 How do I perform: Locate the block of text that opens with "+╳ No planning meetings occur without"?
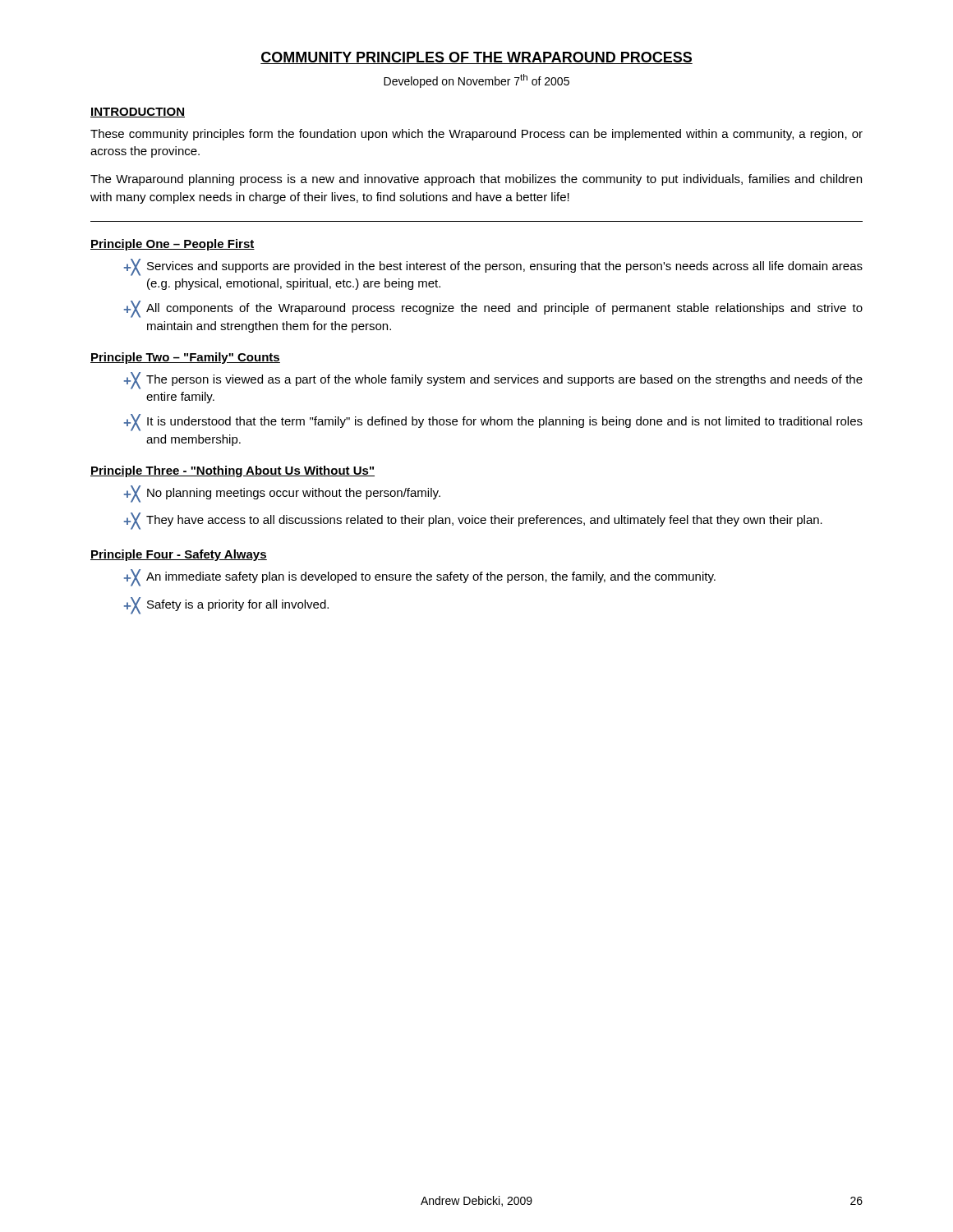(282, 494)
